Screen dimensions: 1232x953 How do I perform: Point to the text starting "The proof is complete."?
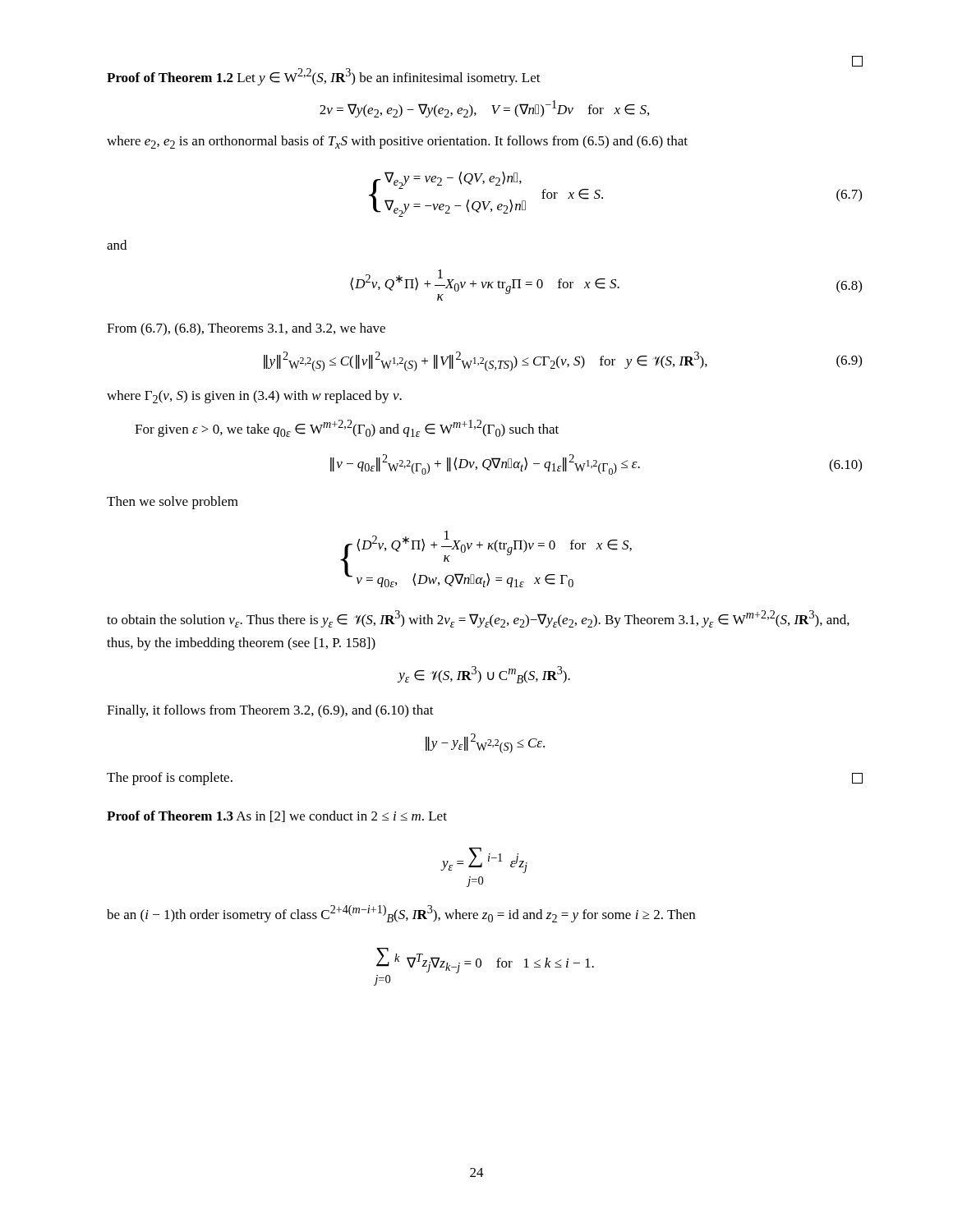pyautogui.click(x=167, y=778)
